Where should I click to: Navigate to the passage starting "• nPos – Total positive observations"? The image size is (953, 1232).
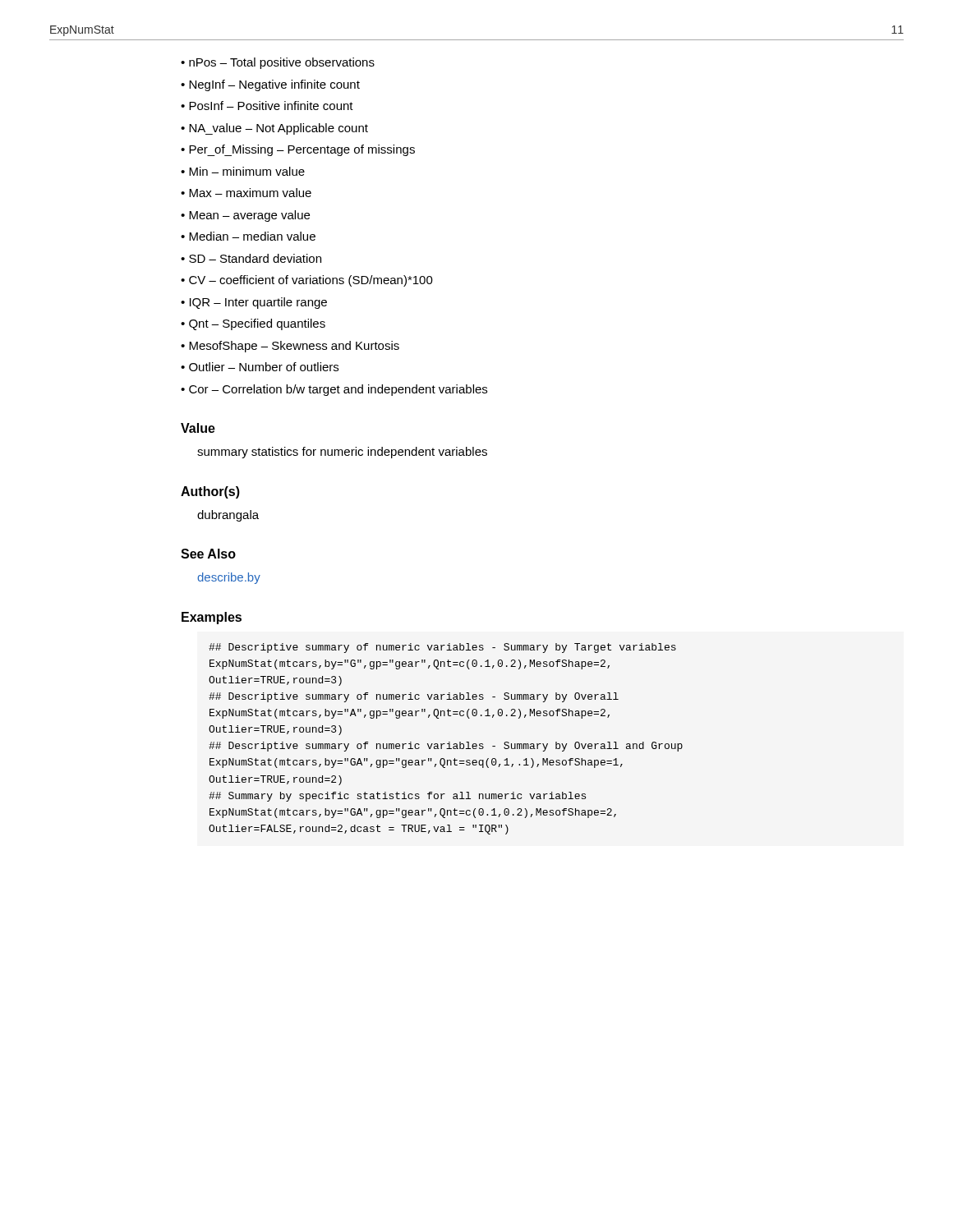[x=278, y=62]
